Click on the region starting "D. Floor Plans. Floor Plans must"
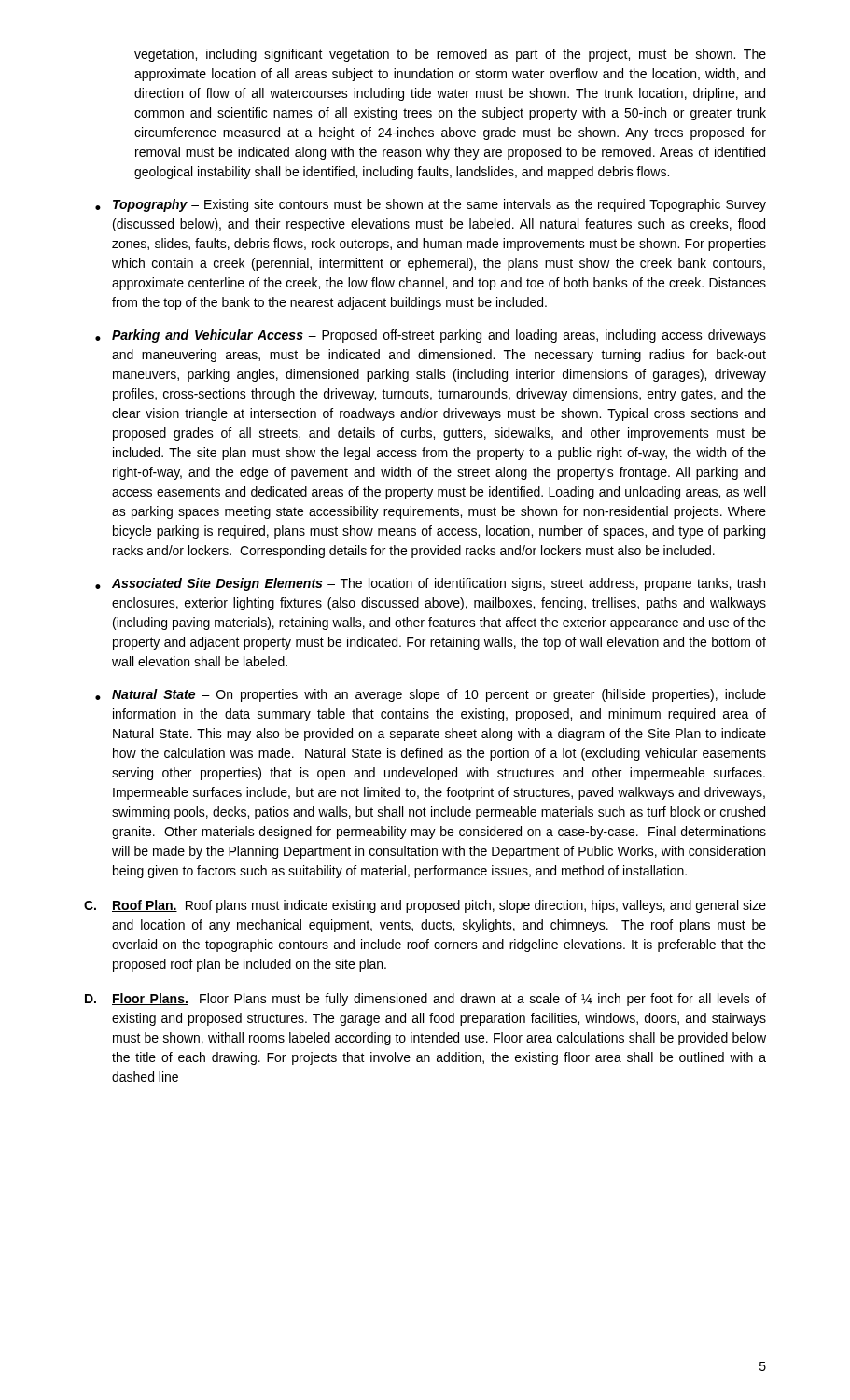Screen dimensions: 1400x850 (425, 1038)
